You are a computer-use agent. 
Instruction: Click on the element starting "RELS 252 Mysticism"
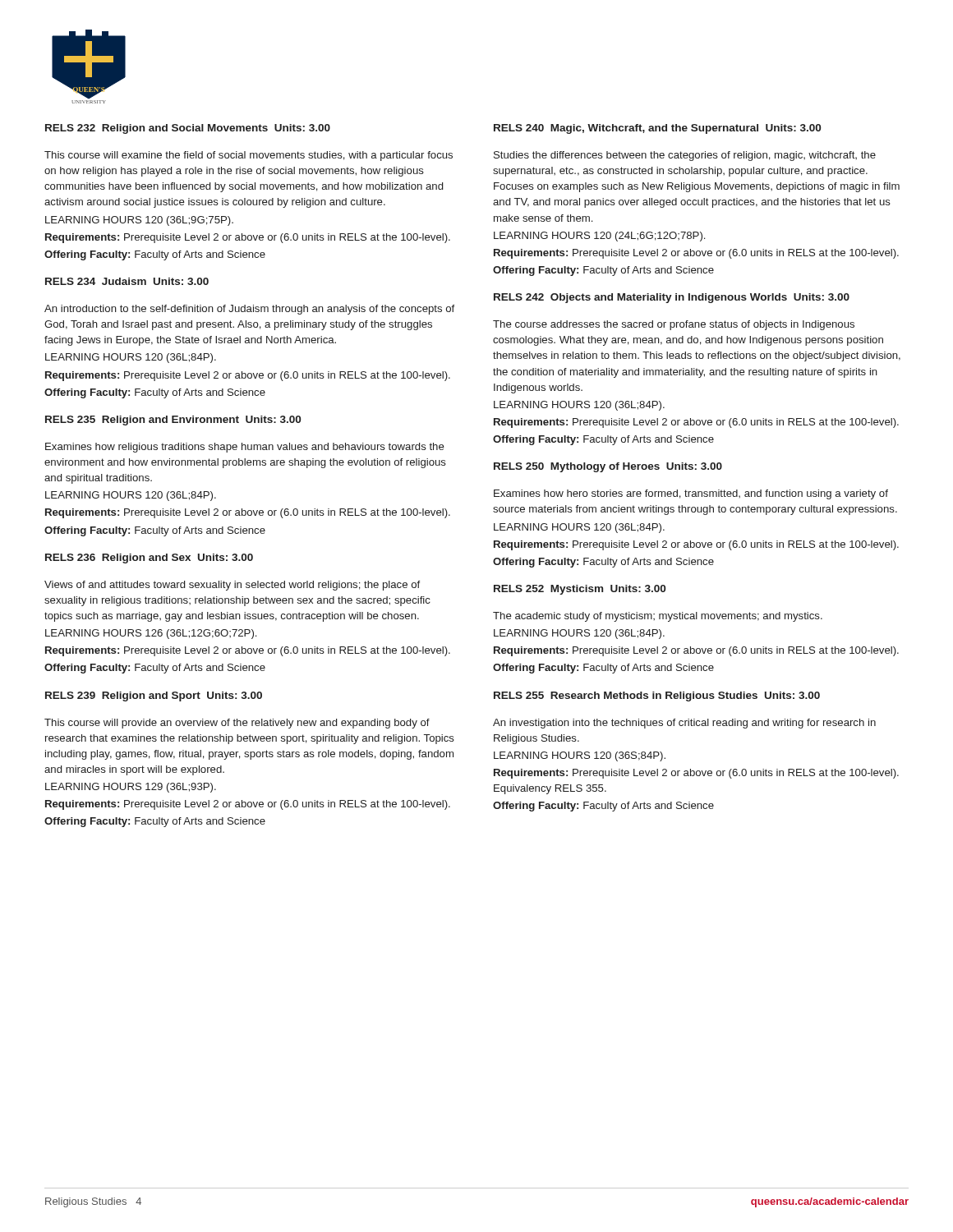(580, 590)
